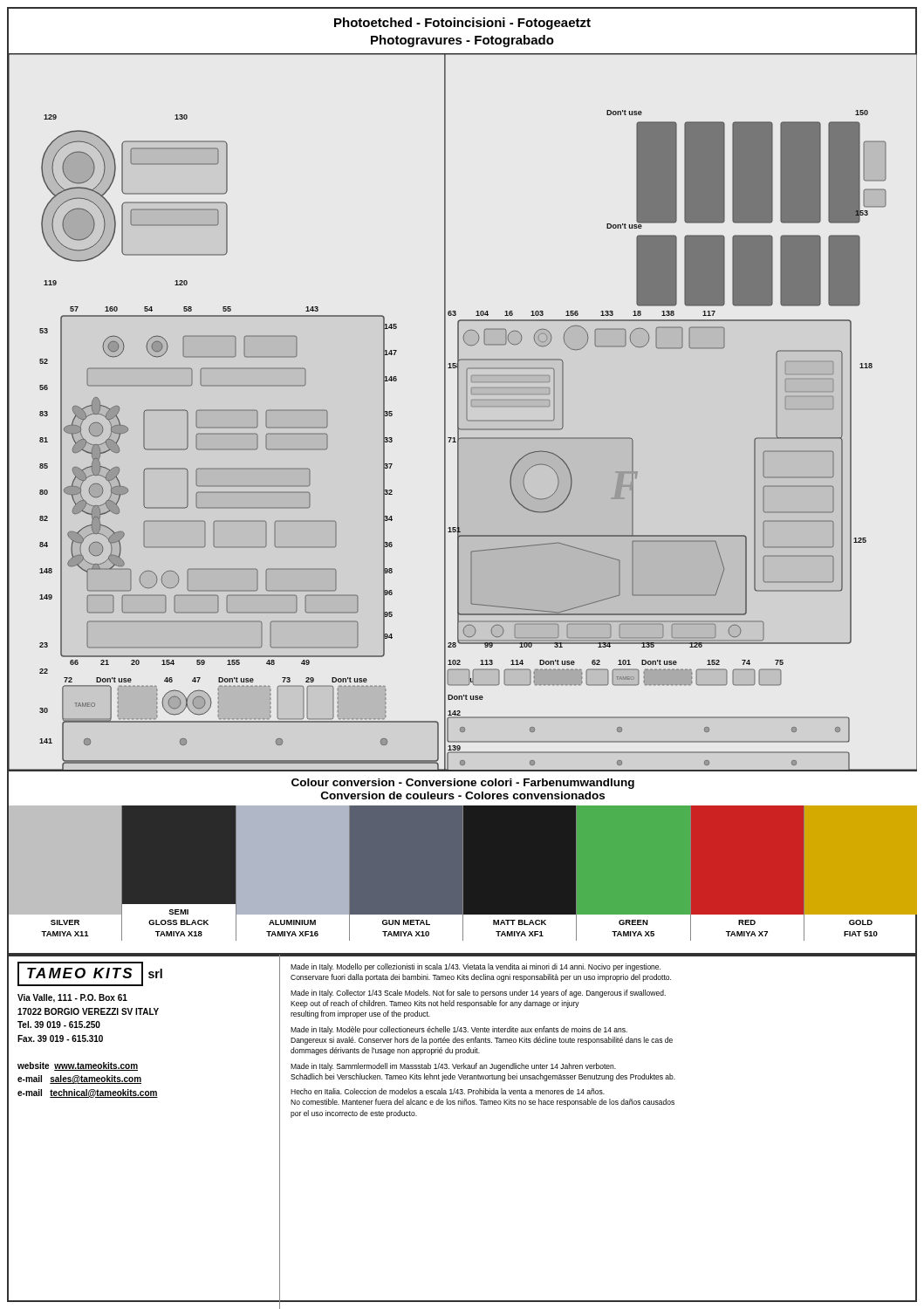Click on the text block that reads "Made in Italy. Modello per"
The image size is (924, 1309).
599,1040
